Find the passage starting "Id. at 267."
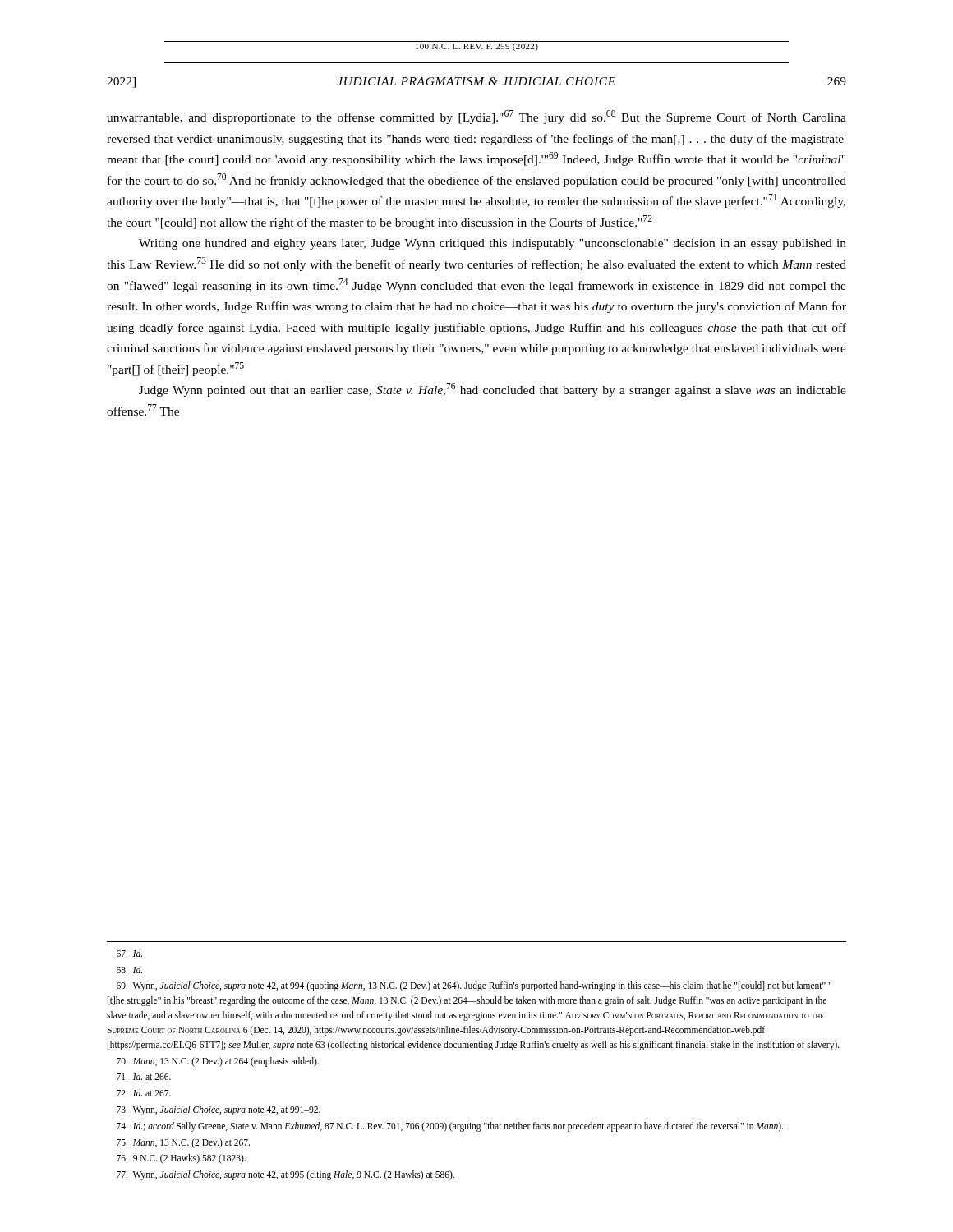This screenshot has height=1232, width=953. (139, 1093)
